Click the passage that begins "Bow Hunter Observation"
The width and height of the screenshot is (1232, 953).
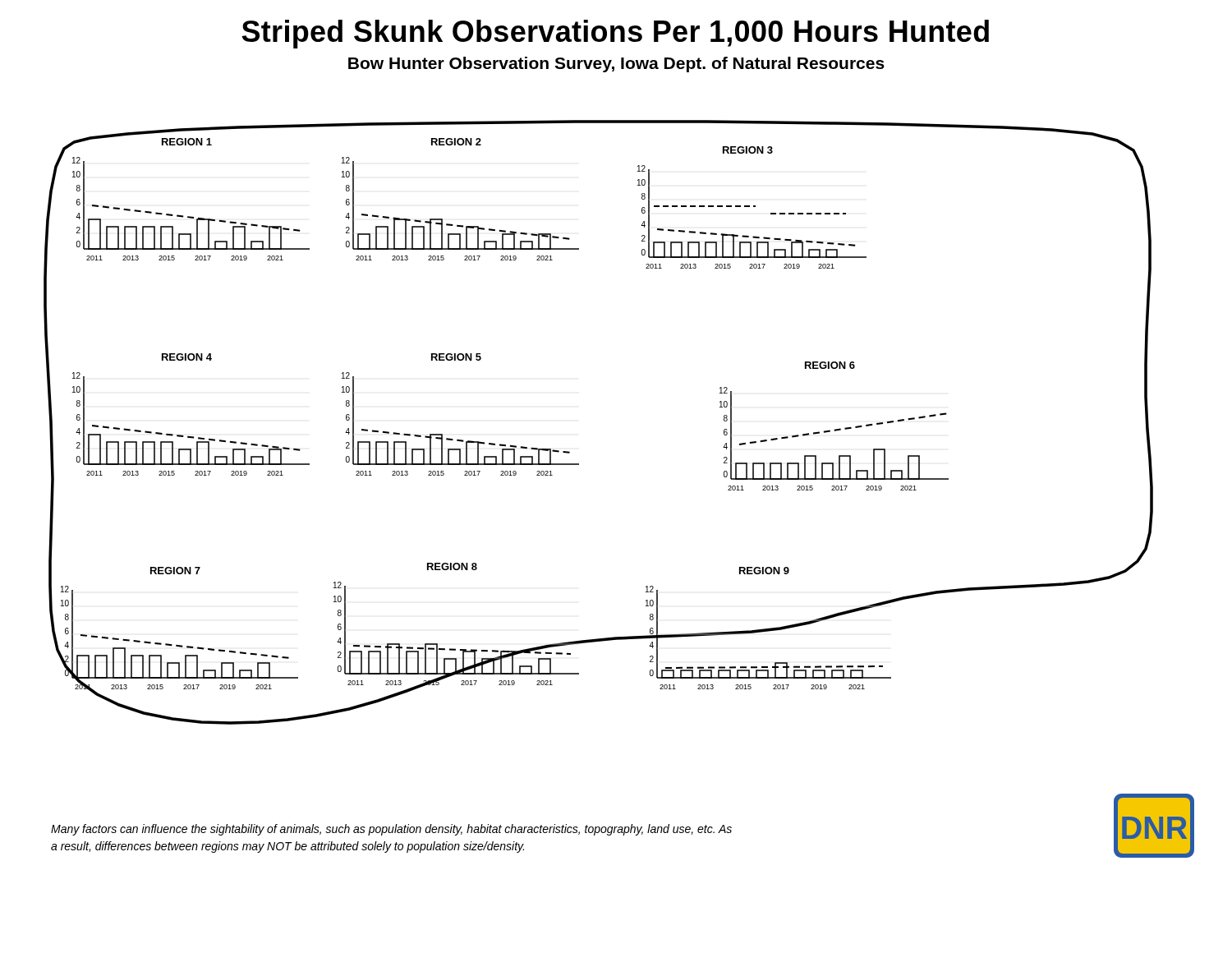point(616,63)
